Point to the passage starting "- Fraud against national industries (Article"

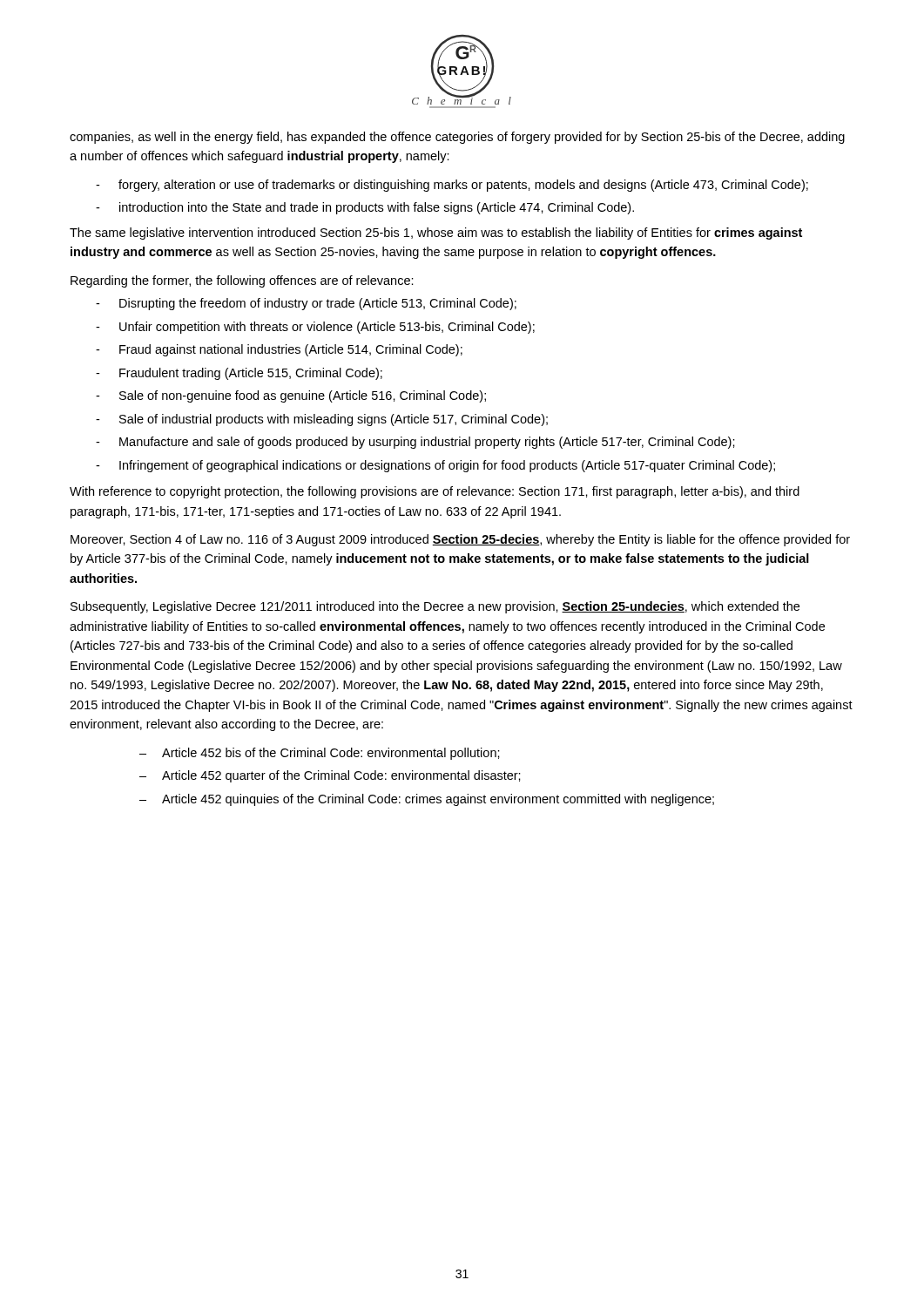(279, 350)
